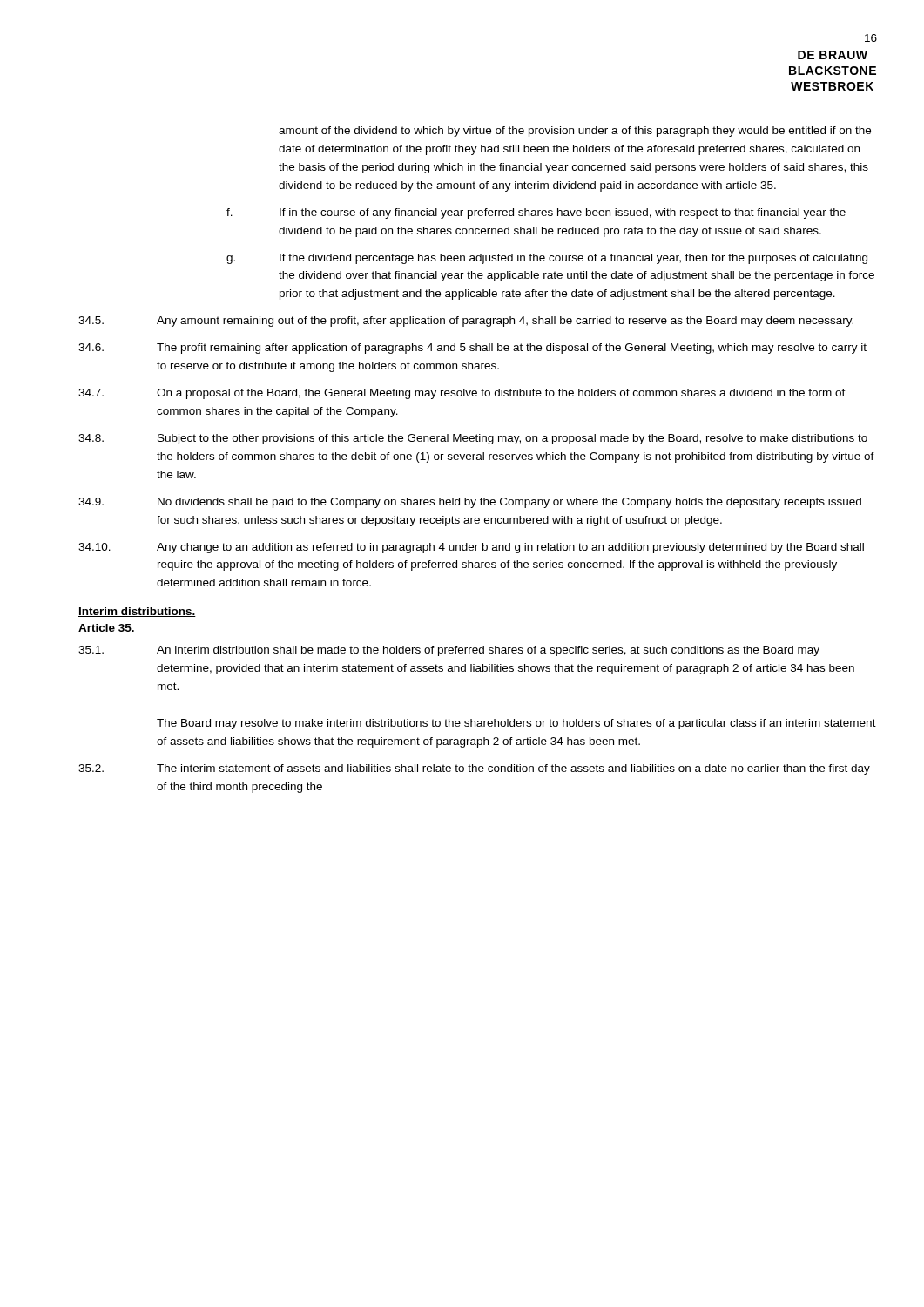Find "Interim distributions." on this page
Screen dimensions: 1307x924
[x=137, y=612]
